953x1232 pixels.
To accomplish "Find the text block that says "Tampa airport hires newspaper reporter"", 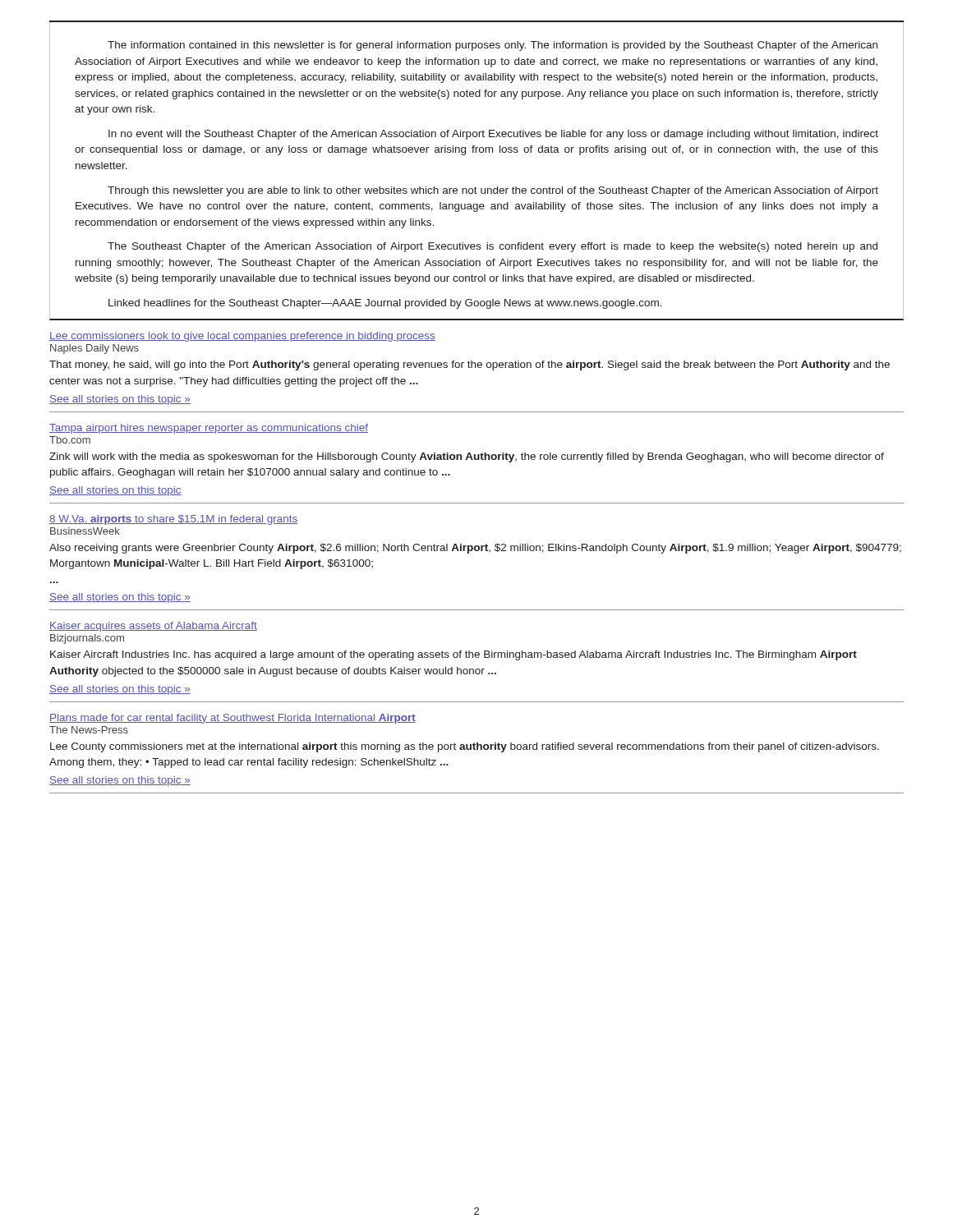I will pos(476,458).
